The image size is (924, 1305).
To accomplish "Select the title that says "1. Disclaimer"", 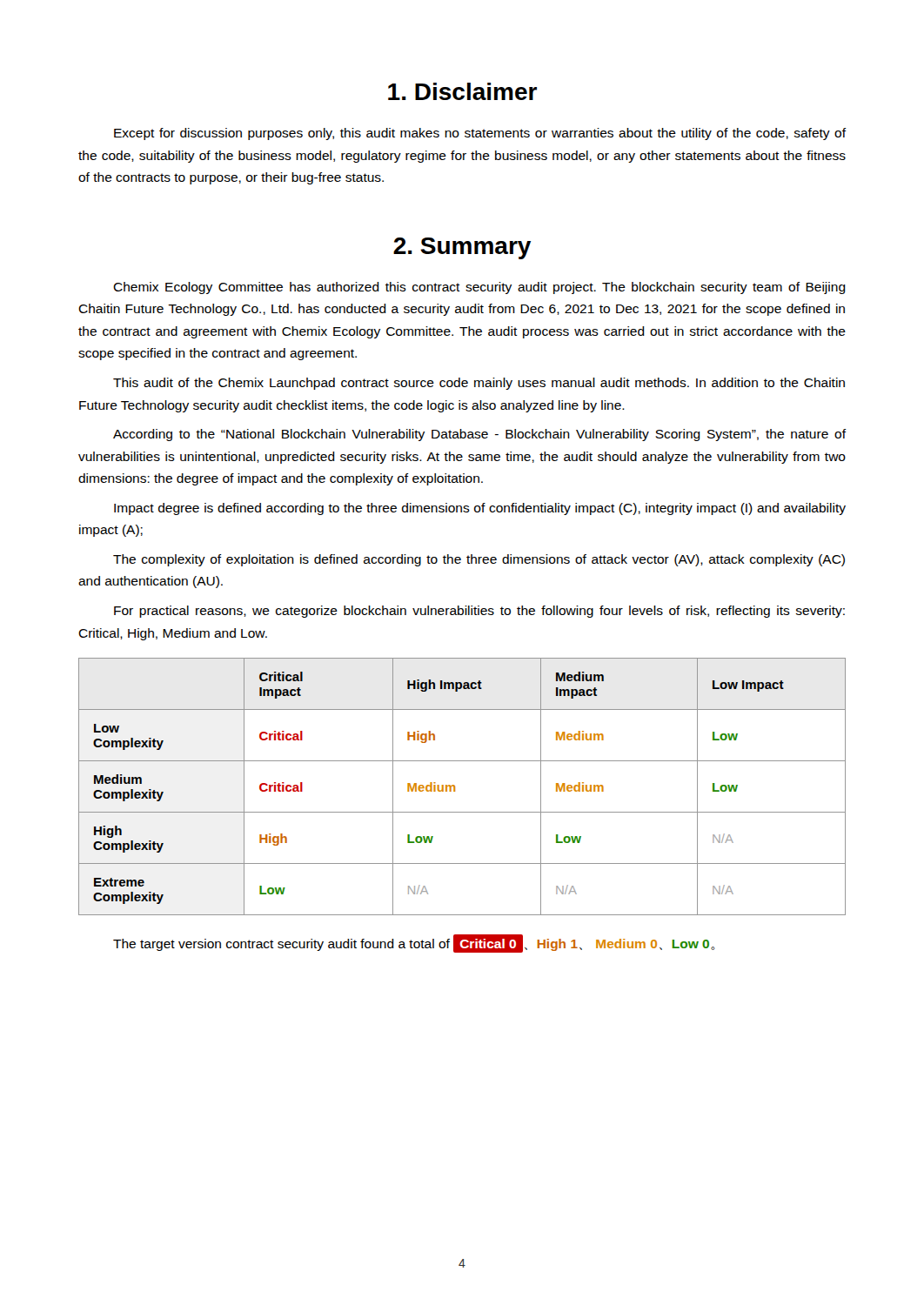I will pos(462,92).
